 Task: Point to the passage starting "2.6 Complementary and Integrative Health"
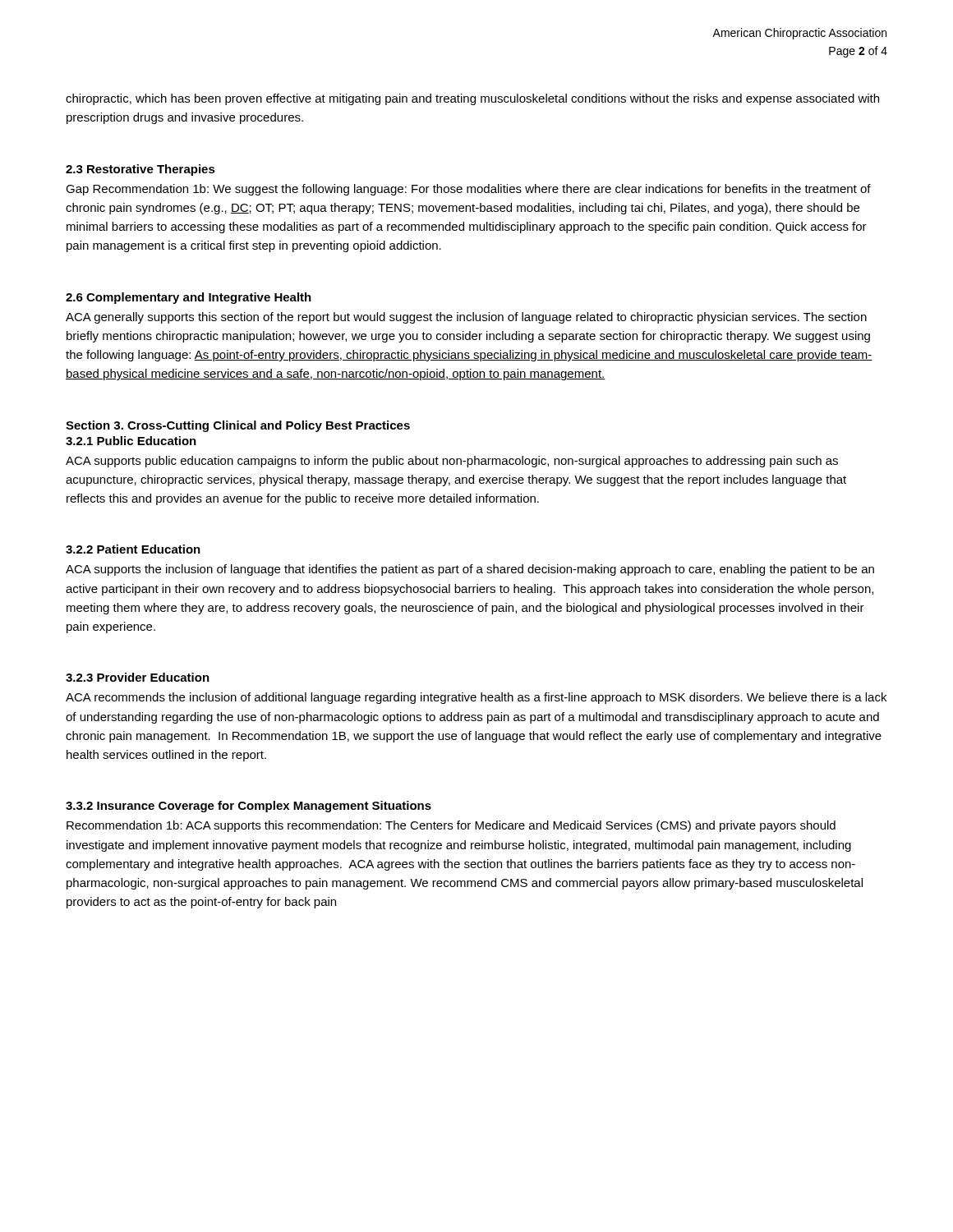pos(189,296)
